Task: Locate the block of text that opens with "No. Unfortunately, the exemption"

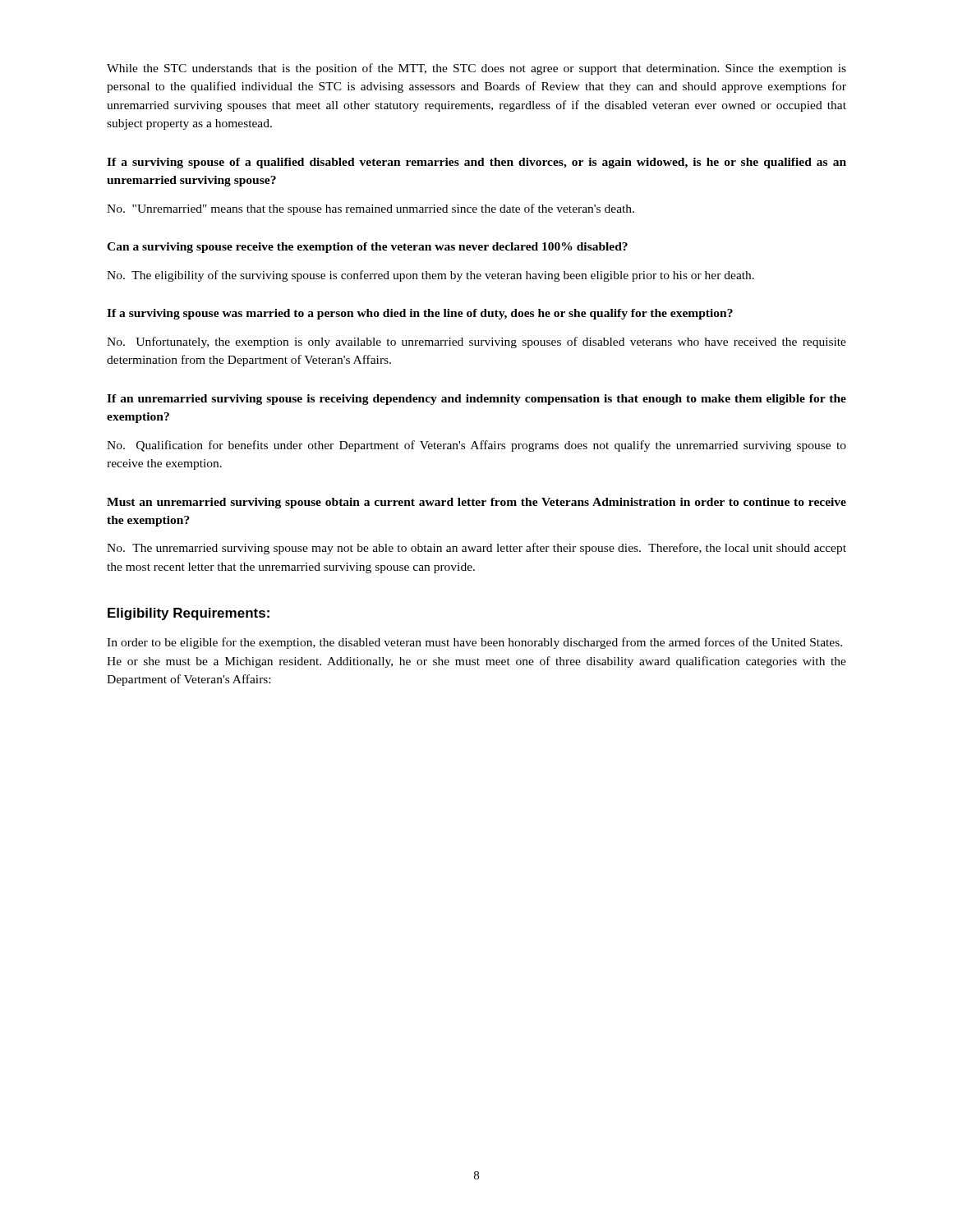Action: pos(476,350)
